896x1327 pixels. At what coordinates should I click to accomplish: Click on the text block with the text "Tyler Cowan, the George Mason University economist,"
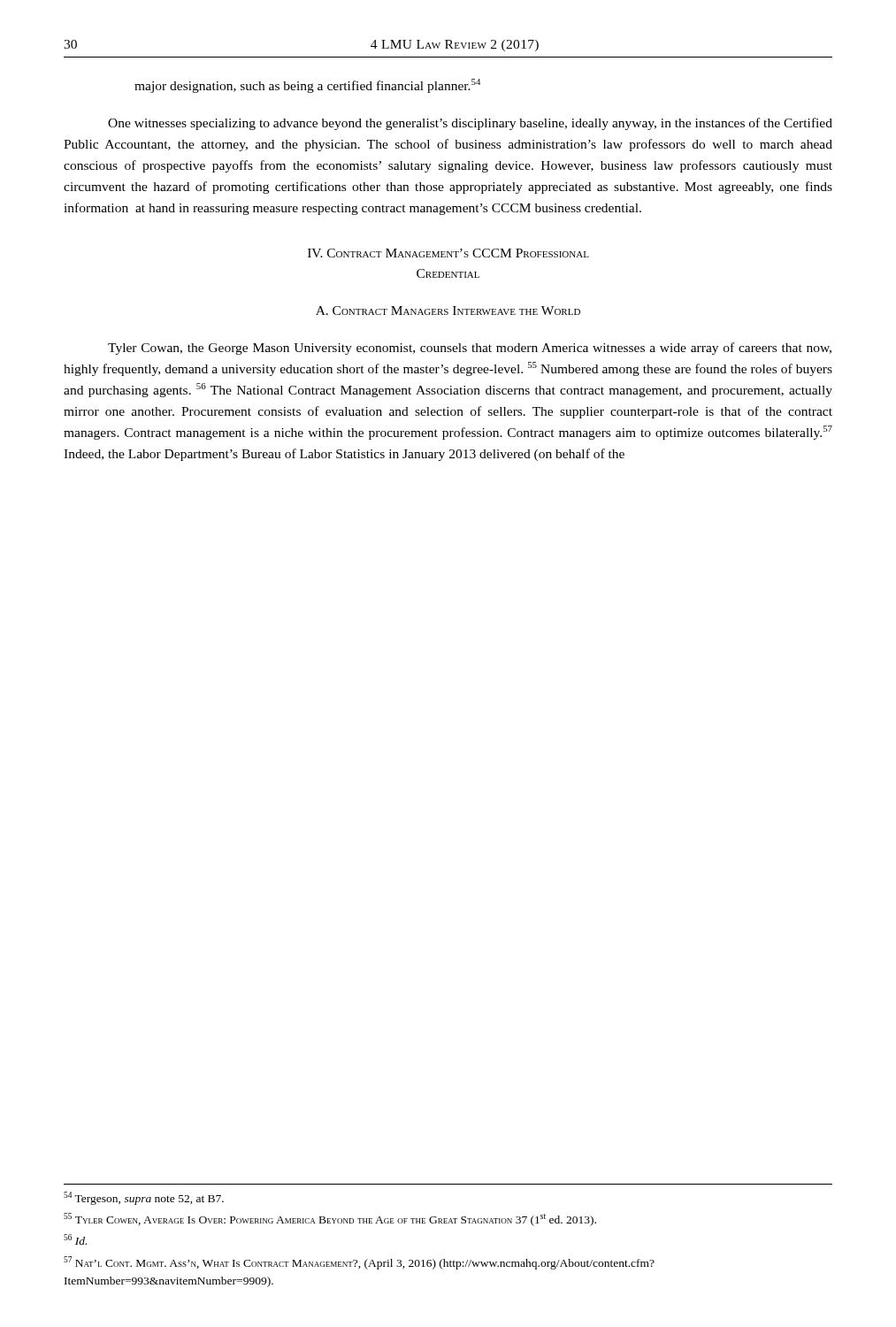tap(448, 400)
